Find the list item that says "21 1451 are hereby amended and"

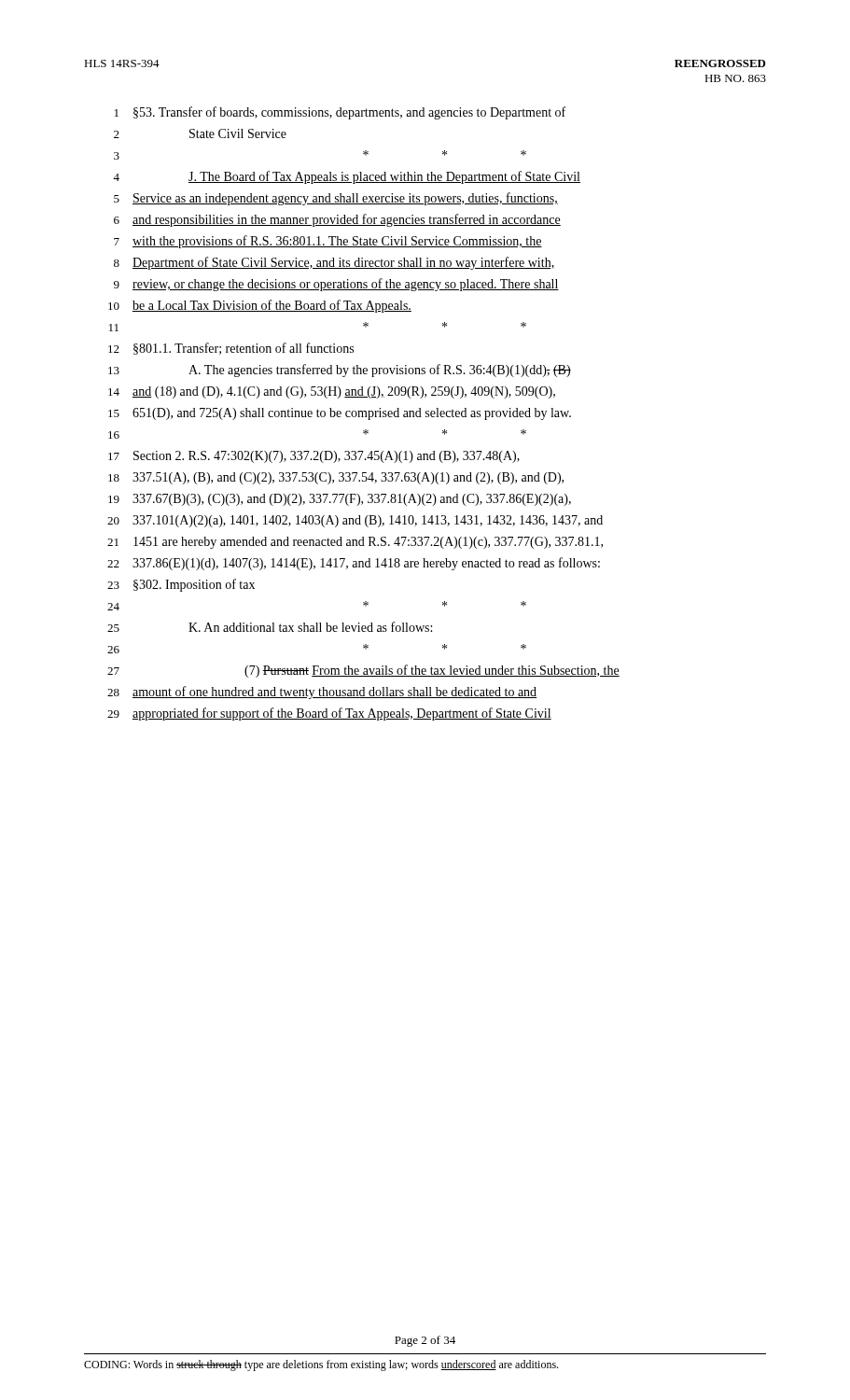[x=425, y=542]
